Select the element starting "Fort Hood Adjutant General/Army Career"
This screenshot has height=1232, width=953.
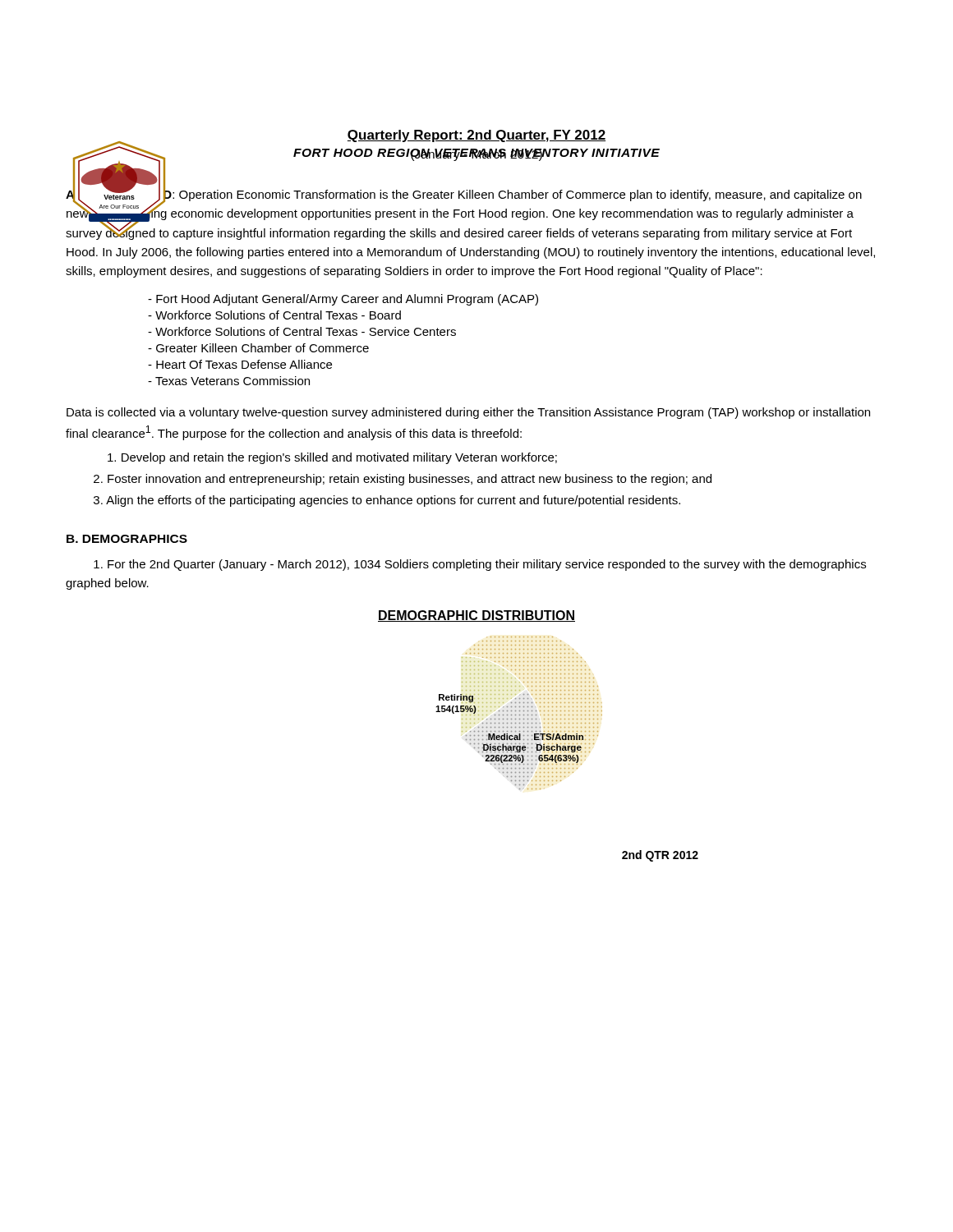tap(343, 299)
